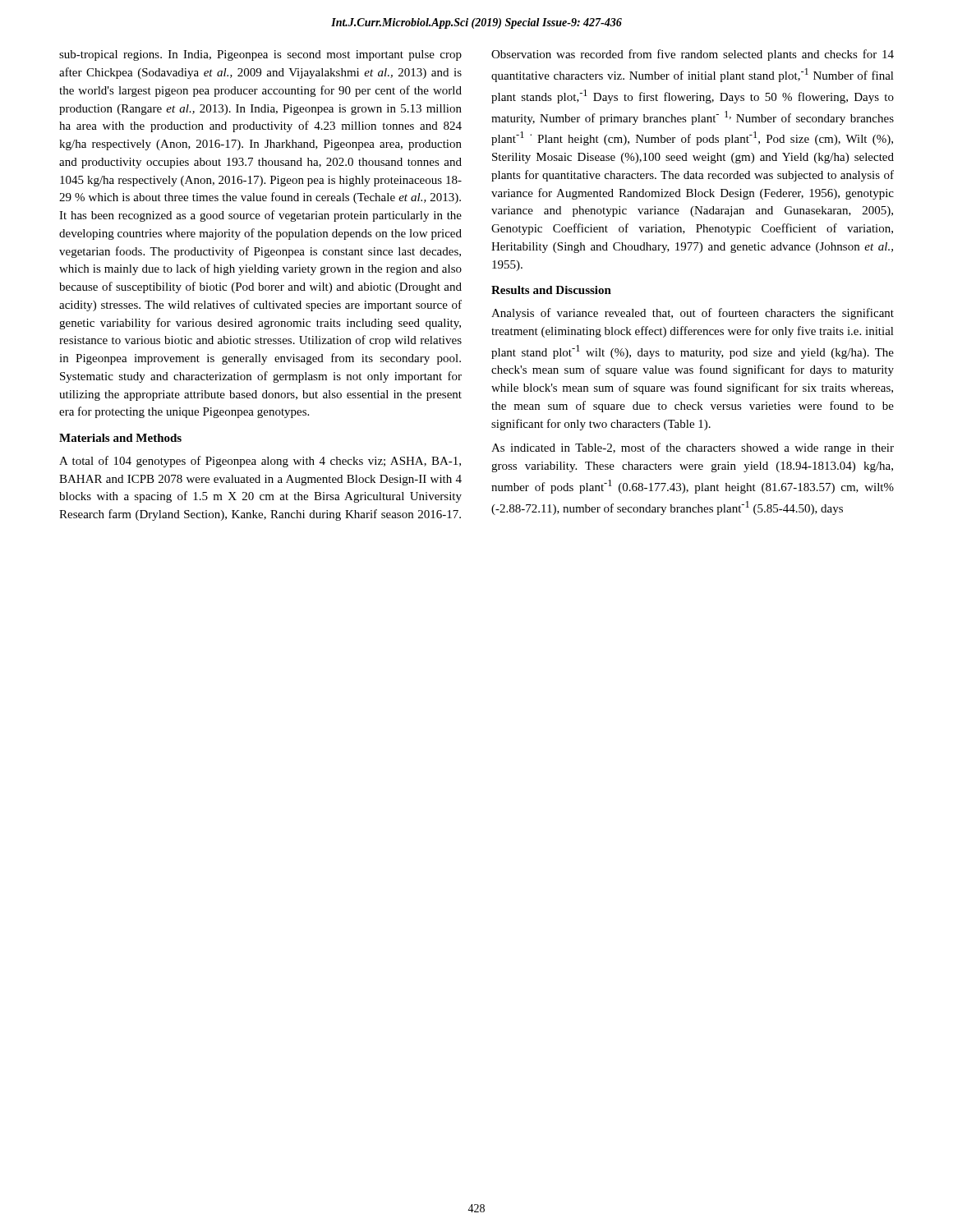Click the passage that begins "A total of 104 genotypes"
The height and width of the screenshot is (1232, 953).
click(262, 55)
